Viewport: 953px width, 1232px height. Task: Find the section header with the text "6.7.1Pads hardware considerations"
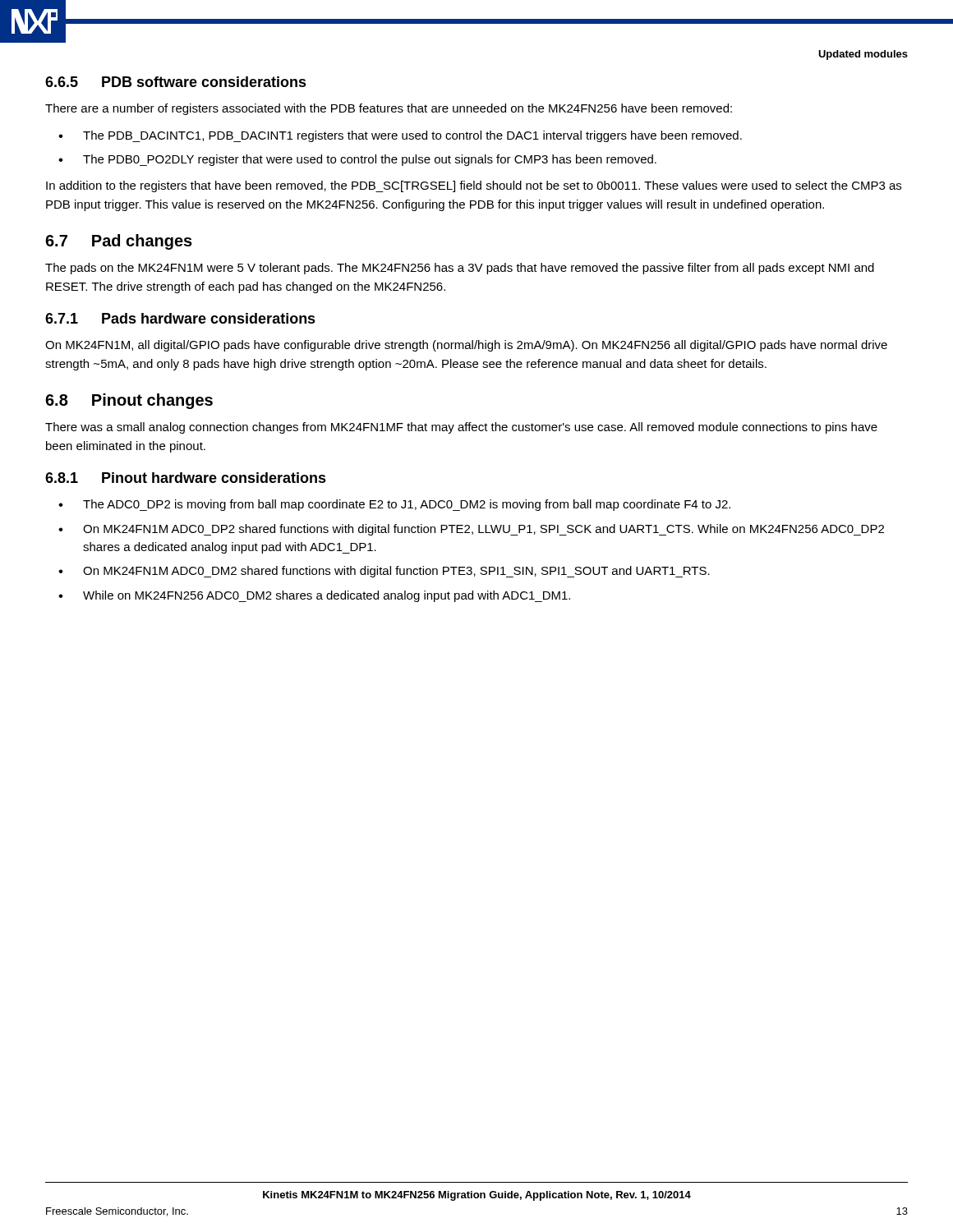click(x=180, y=319)
